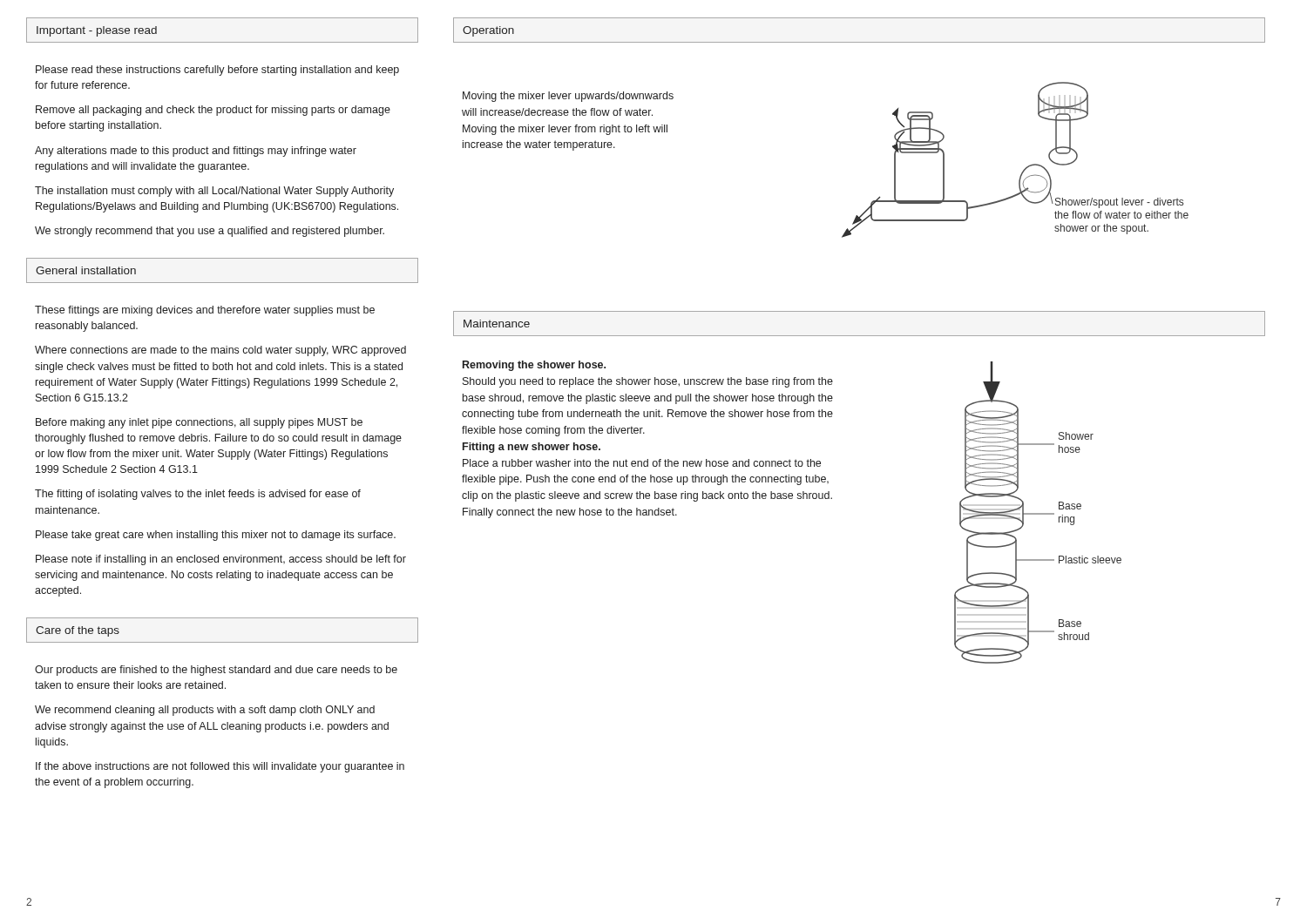
Task: Navigate to the region starting "Our products are"
Action: tap(216, 678)
